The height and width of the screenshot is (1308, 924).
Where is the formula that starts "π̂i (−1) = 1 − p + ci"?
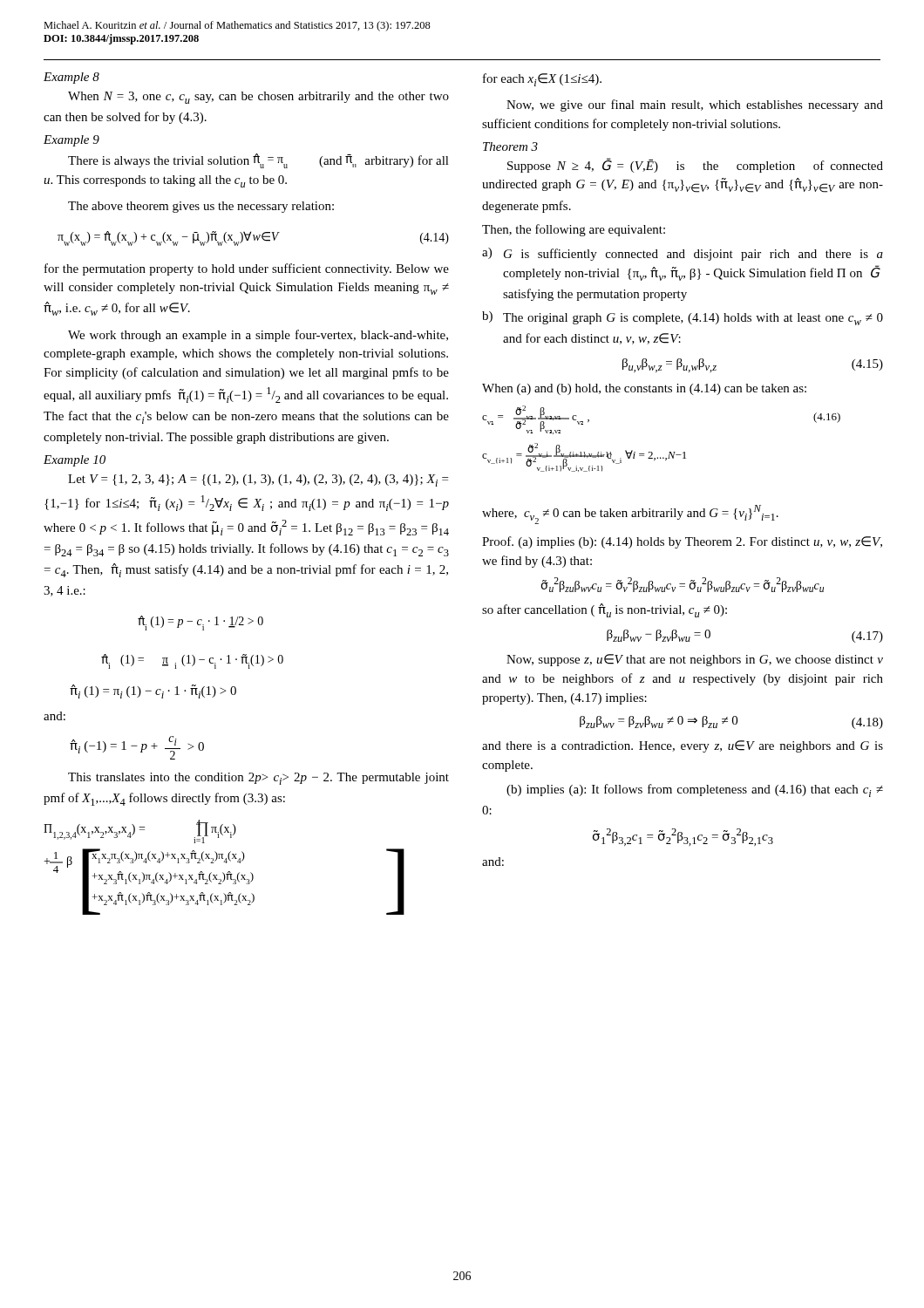[137, 747]
